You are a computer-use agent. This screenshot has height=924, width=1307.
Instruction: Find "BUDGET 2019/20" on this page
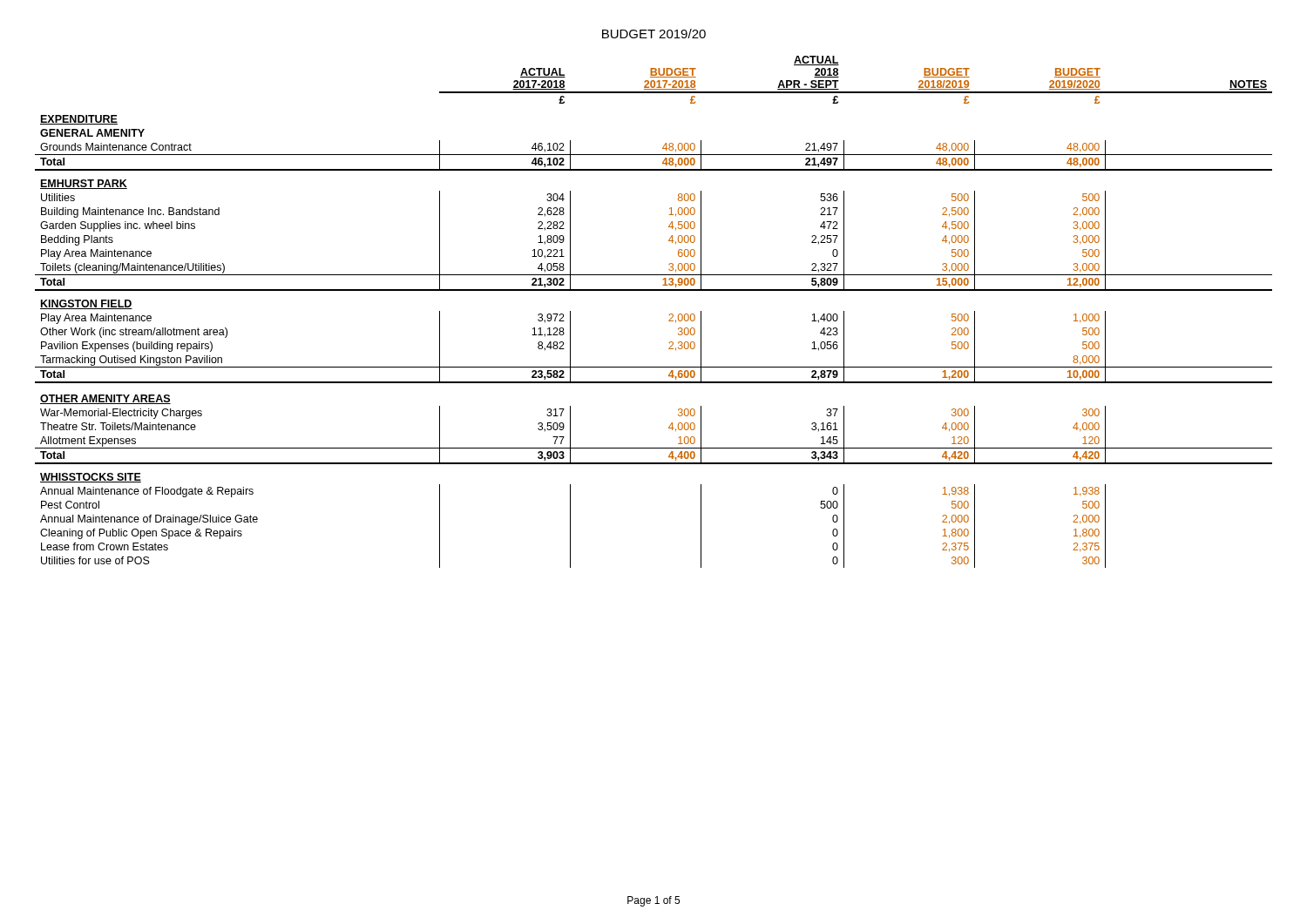[654, 34]
